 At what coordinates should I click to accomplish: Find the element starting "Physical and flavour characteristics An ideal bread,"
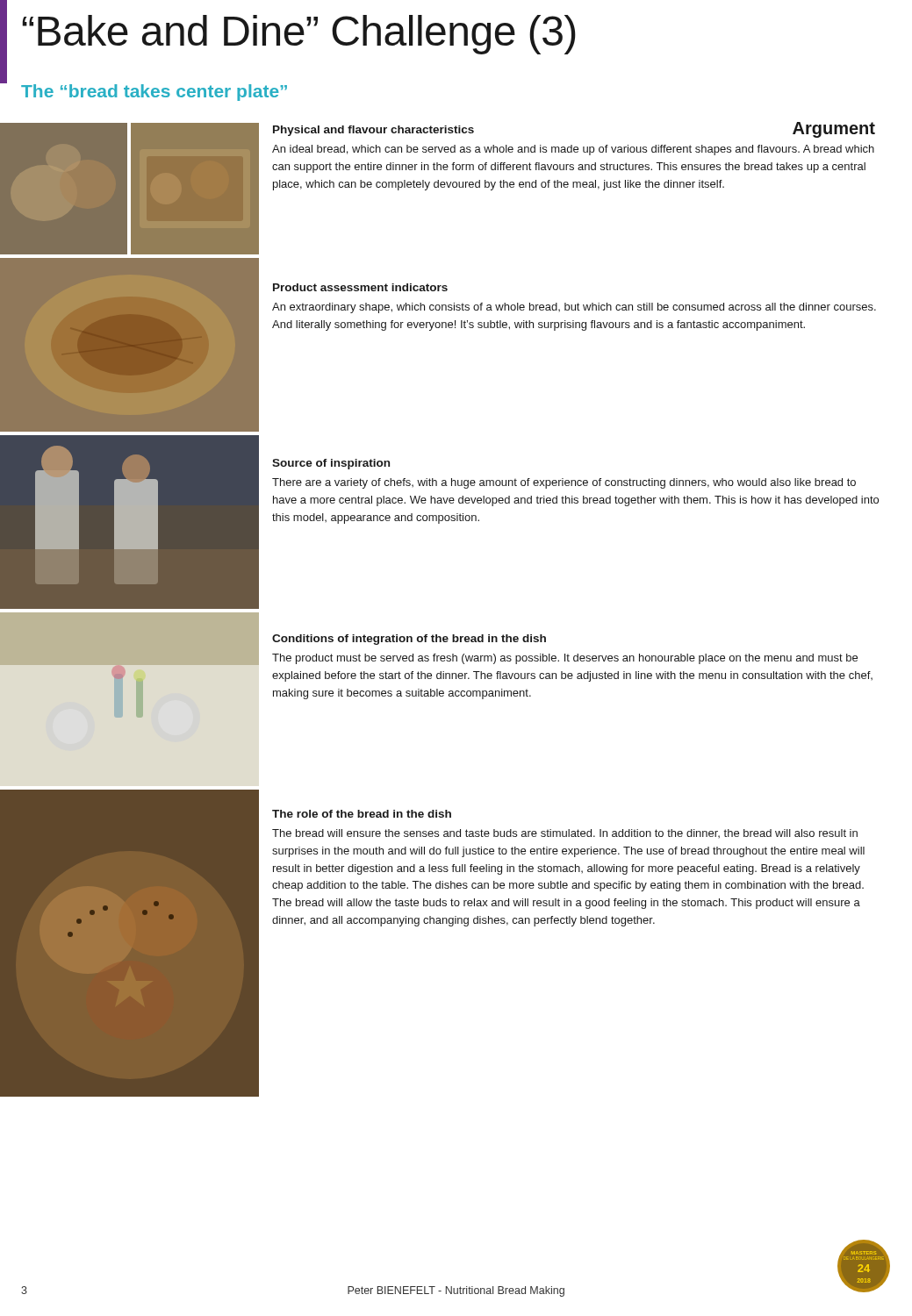coord(577,158)
